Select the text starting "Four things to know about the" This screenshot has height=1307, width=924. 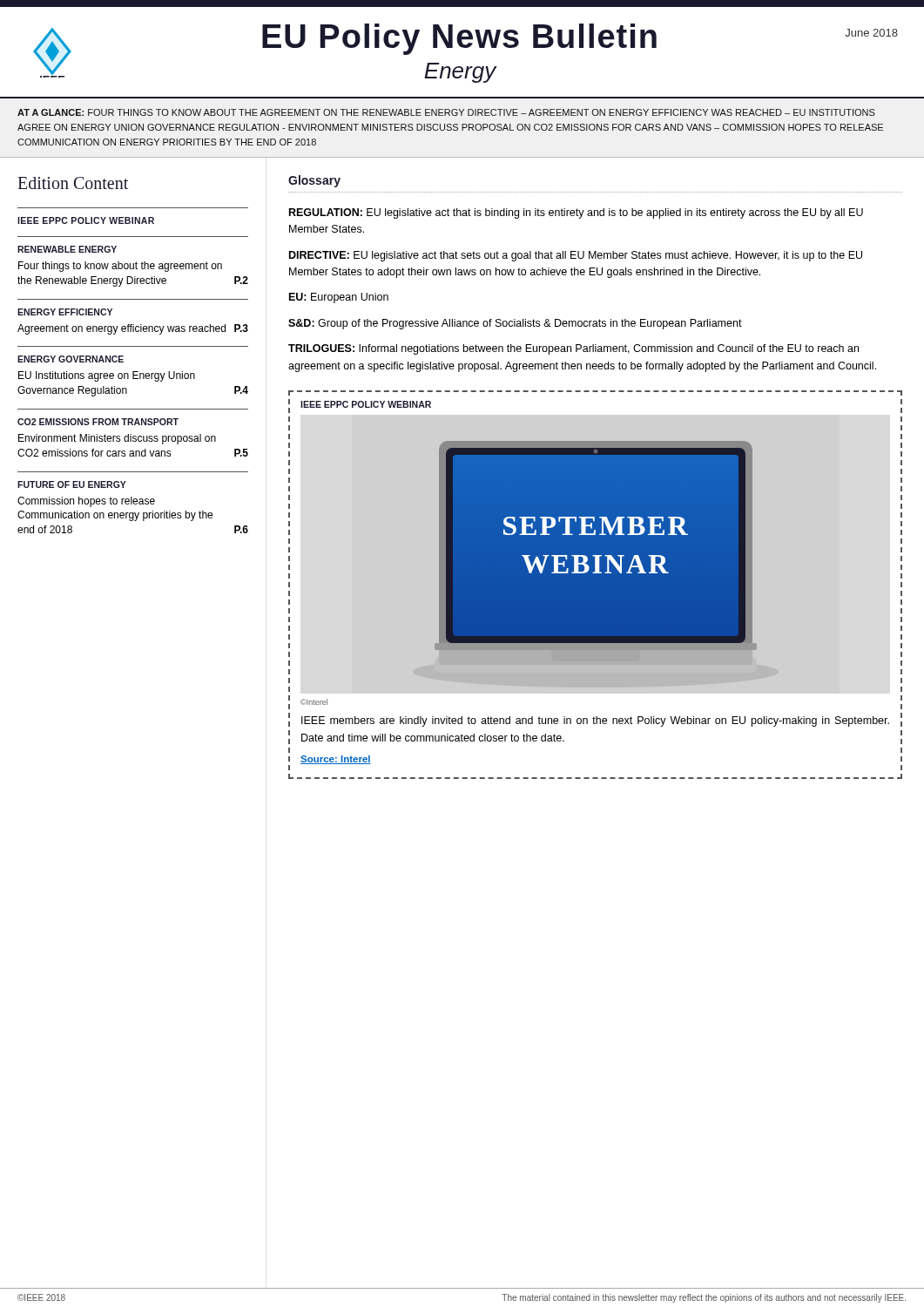coord(133,273)
